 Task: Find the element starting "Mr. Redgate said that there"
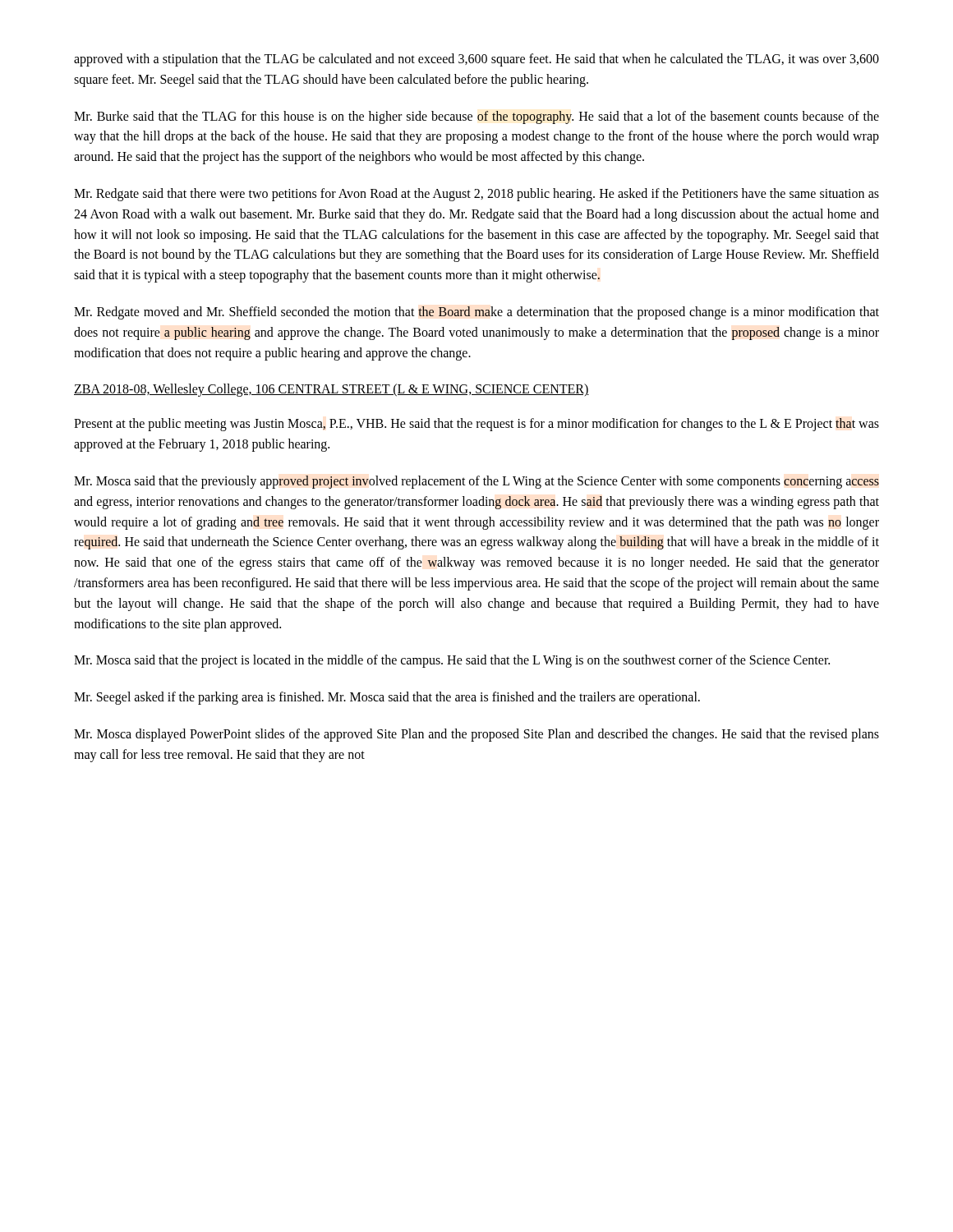(476, 234)
